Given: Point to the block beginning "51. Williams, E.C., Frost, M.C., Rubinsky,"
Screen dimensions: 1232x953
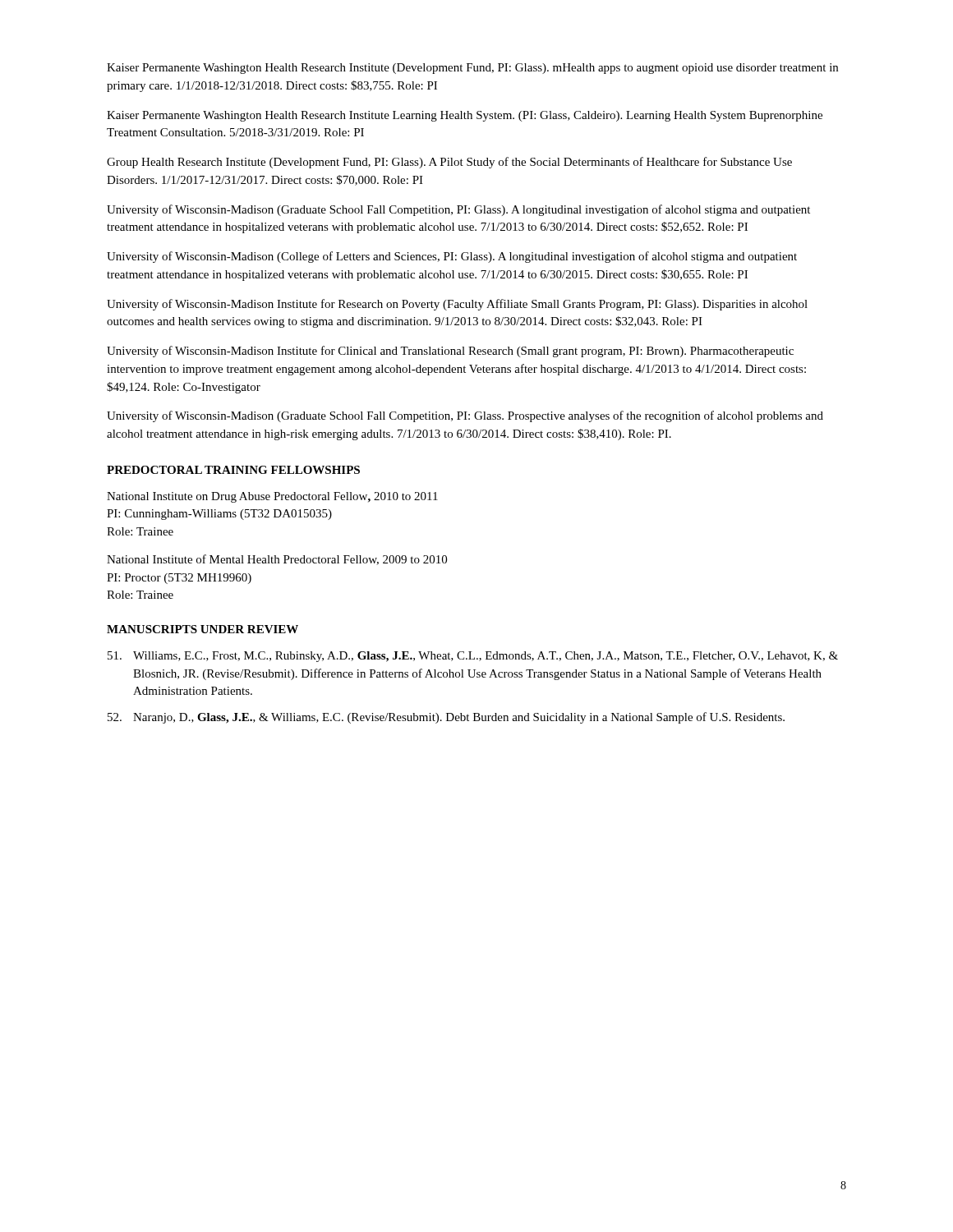Looking at the screenshot, I should (476, 674).
